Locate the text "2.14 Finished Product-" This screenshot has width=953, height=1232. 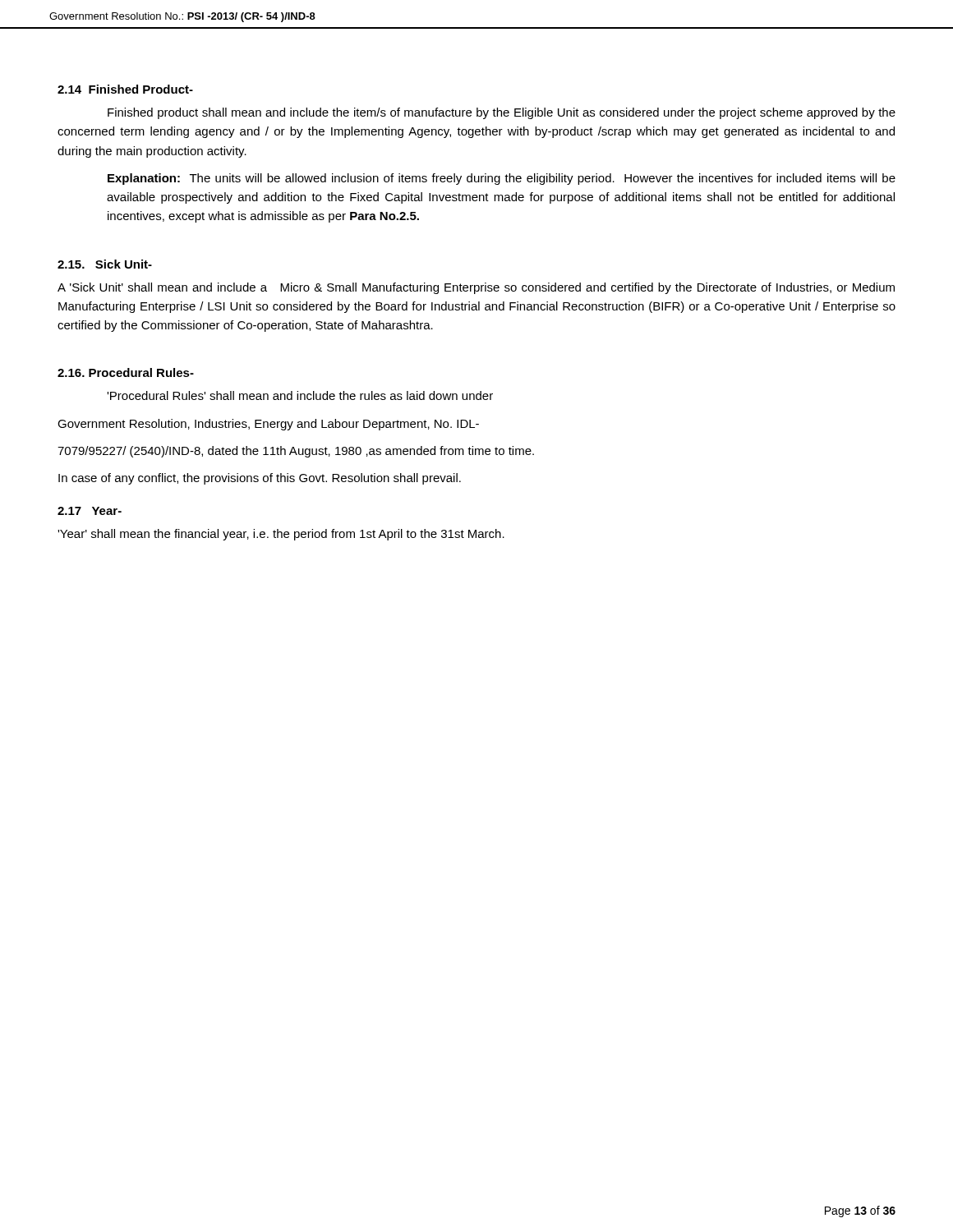point(125,89)
